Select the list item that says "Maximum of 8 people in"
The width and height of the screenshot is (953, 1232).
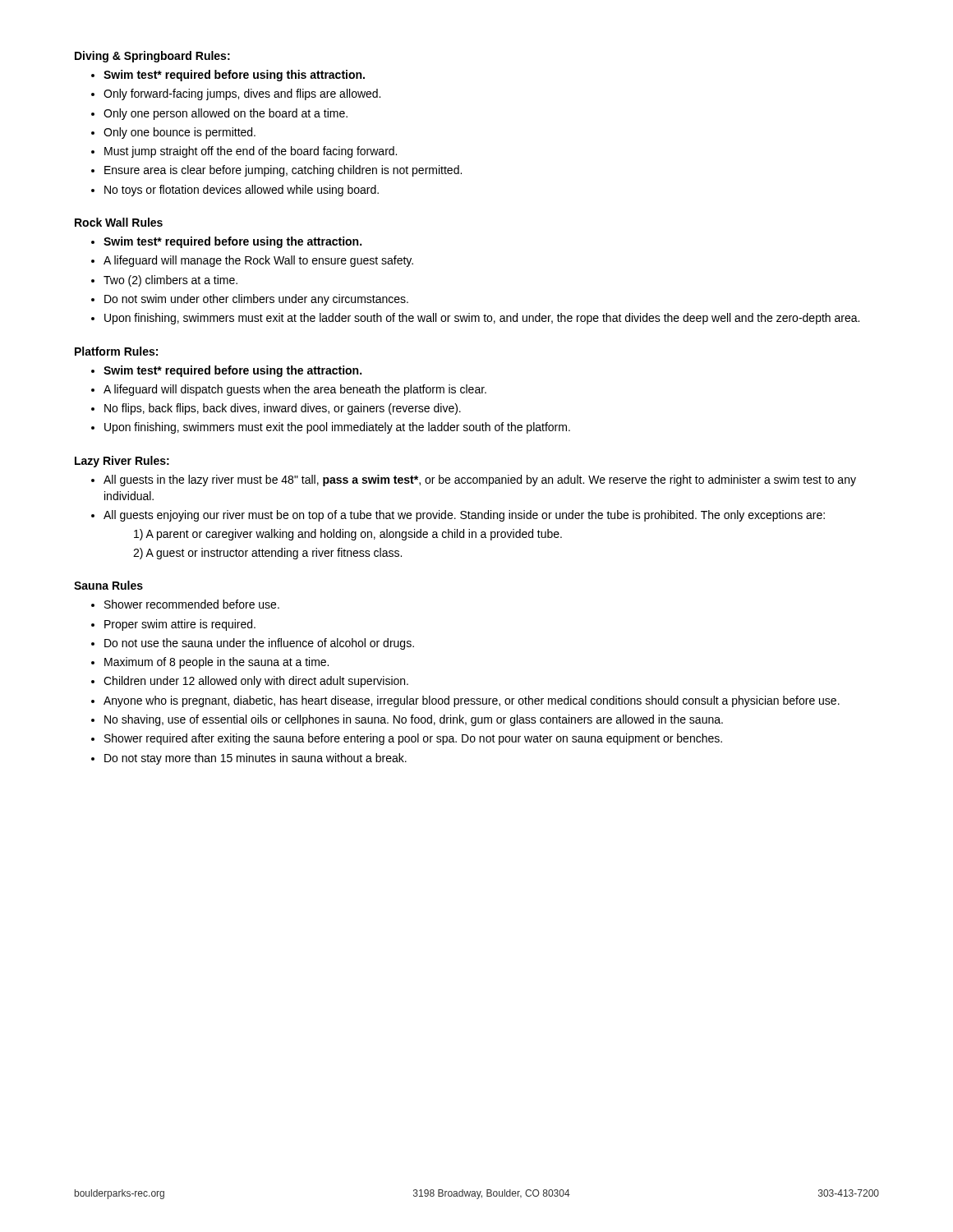217,662
